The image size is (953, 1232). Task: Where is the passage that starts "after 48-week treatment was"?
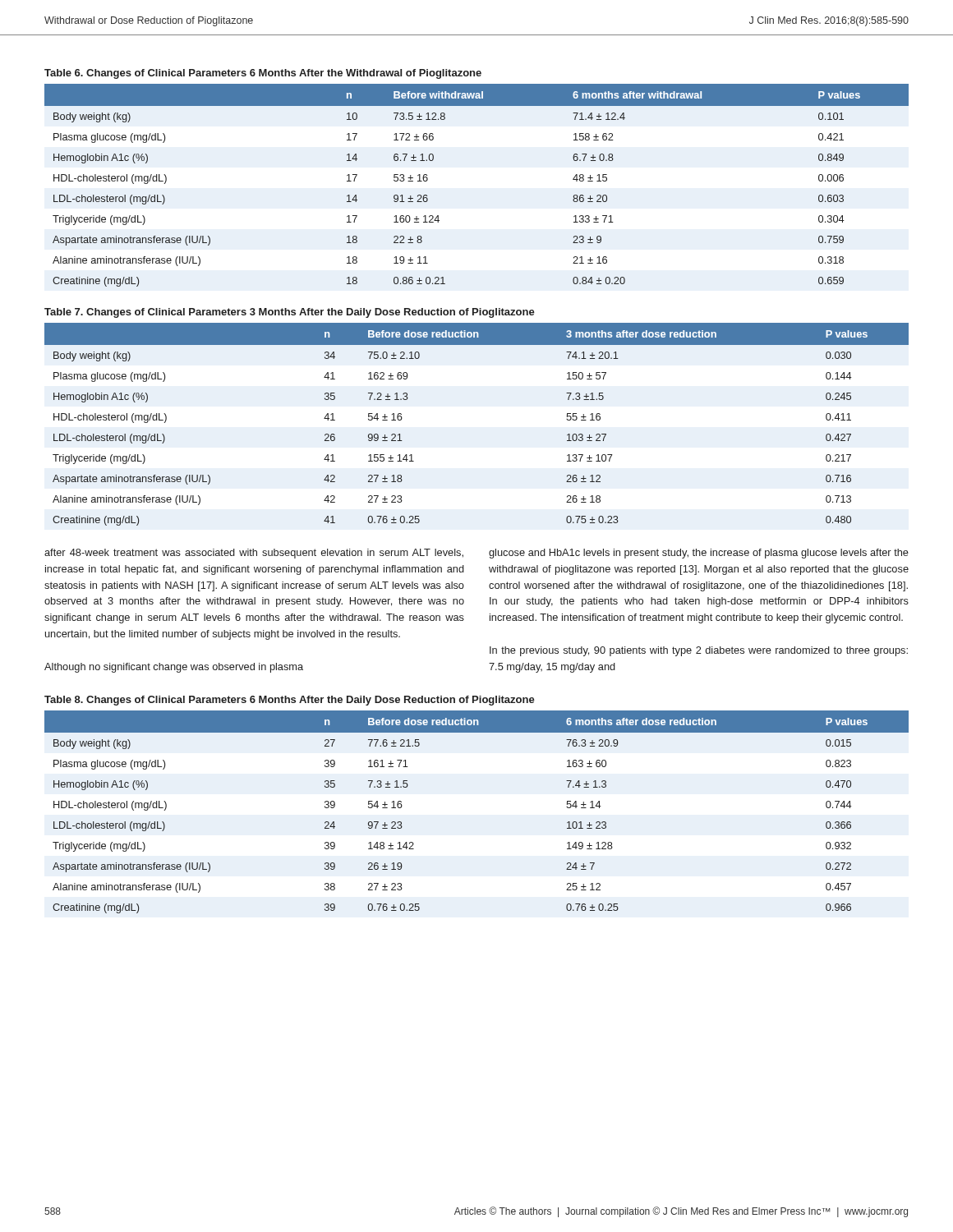tap(254, 609)
